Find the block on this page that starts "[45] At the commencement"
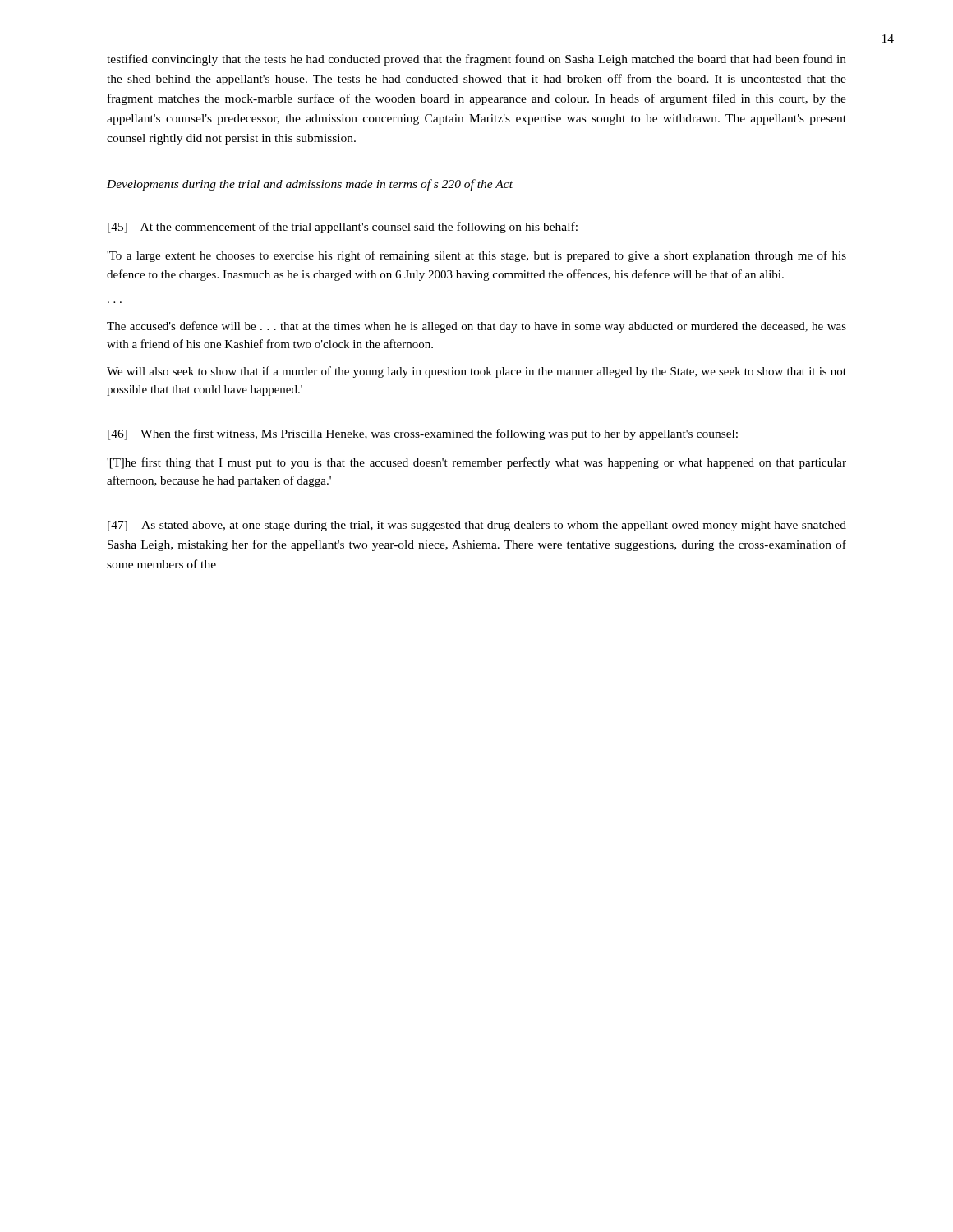Image resolution: width=953 pixels, height=1232 pixels. (476, 227)
